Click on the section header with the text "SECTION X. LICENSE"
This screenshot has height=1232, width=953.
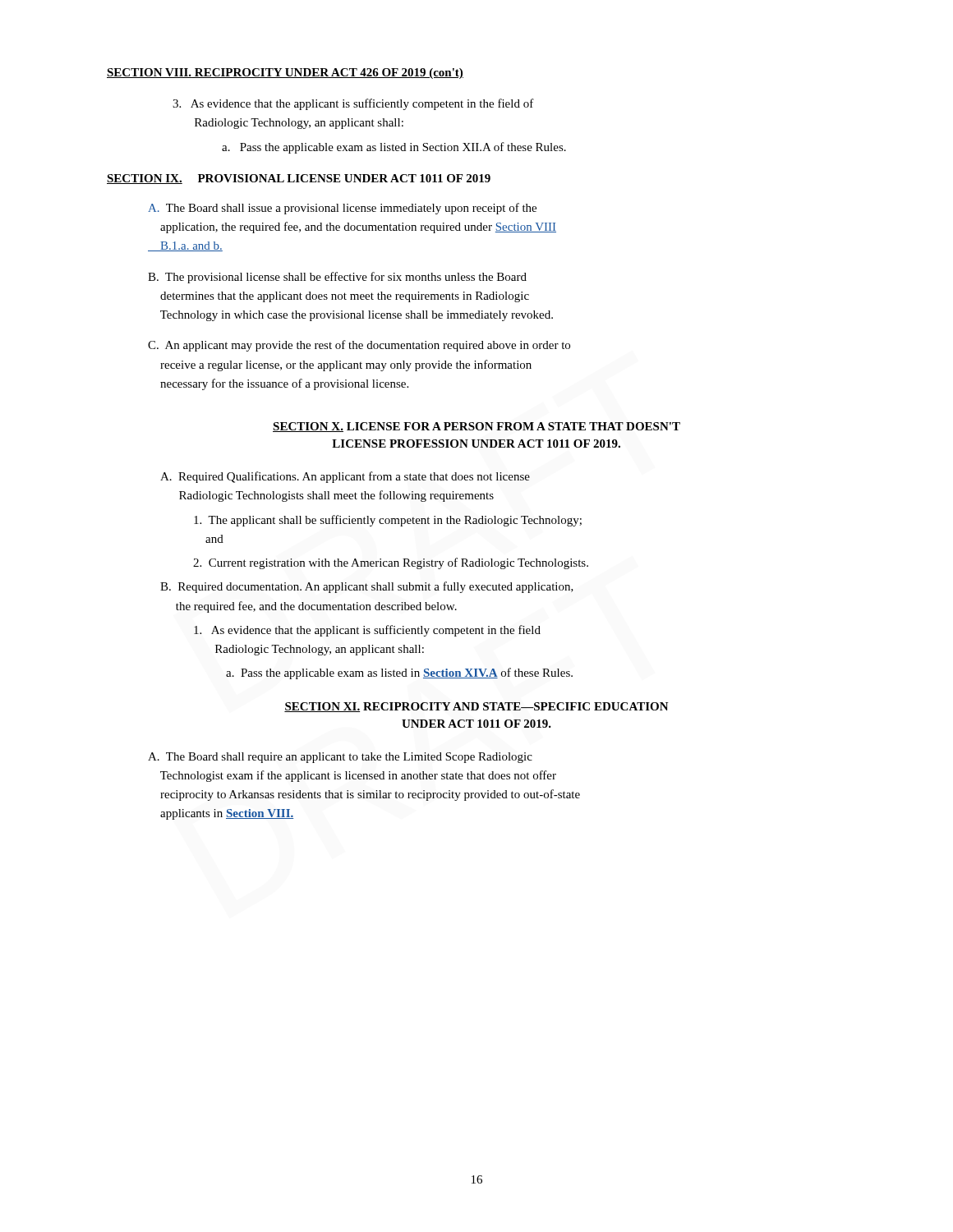click(476, 426)
